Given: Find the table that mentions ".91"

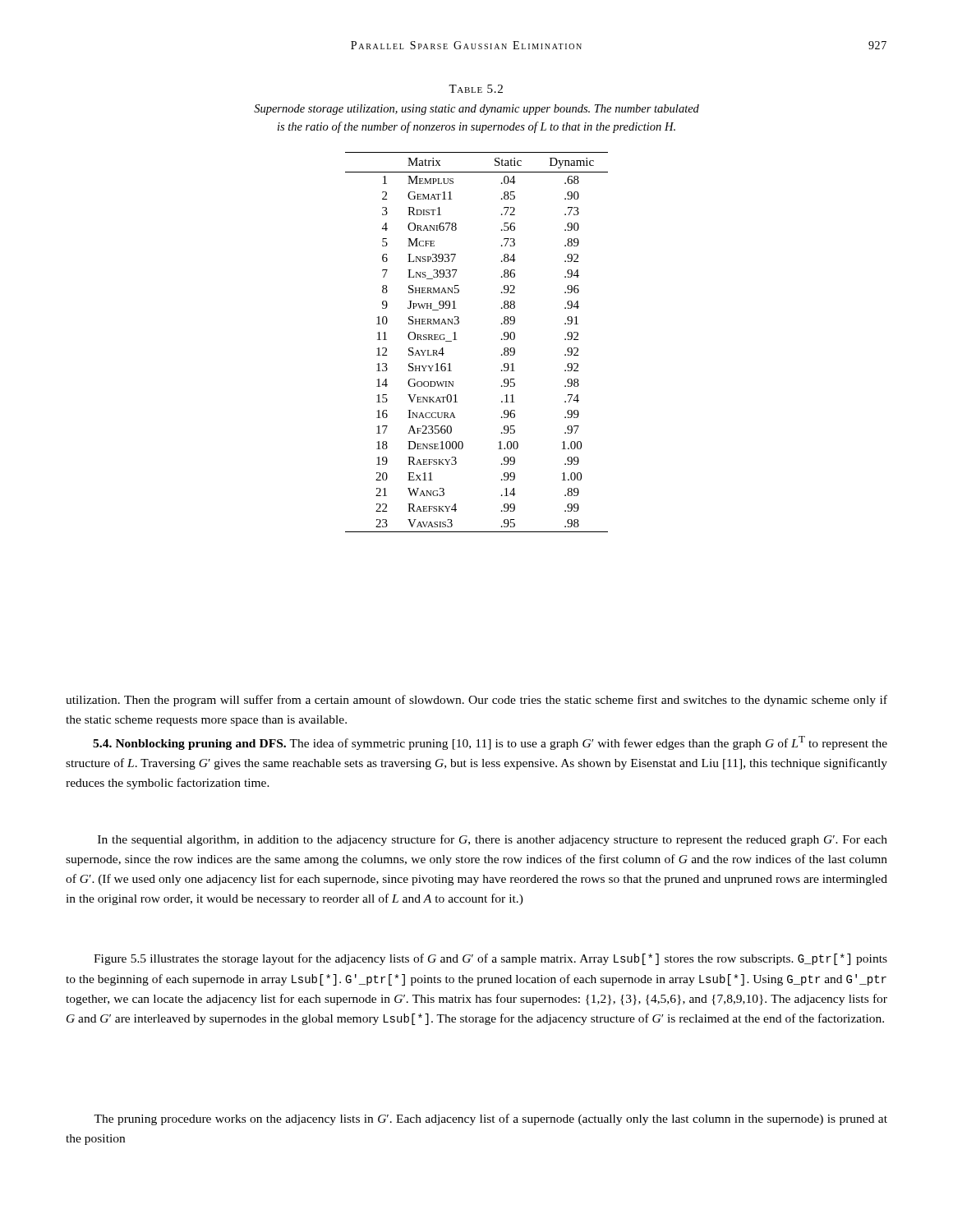Looking at the screenshot, I should 476,342.
